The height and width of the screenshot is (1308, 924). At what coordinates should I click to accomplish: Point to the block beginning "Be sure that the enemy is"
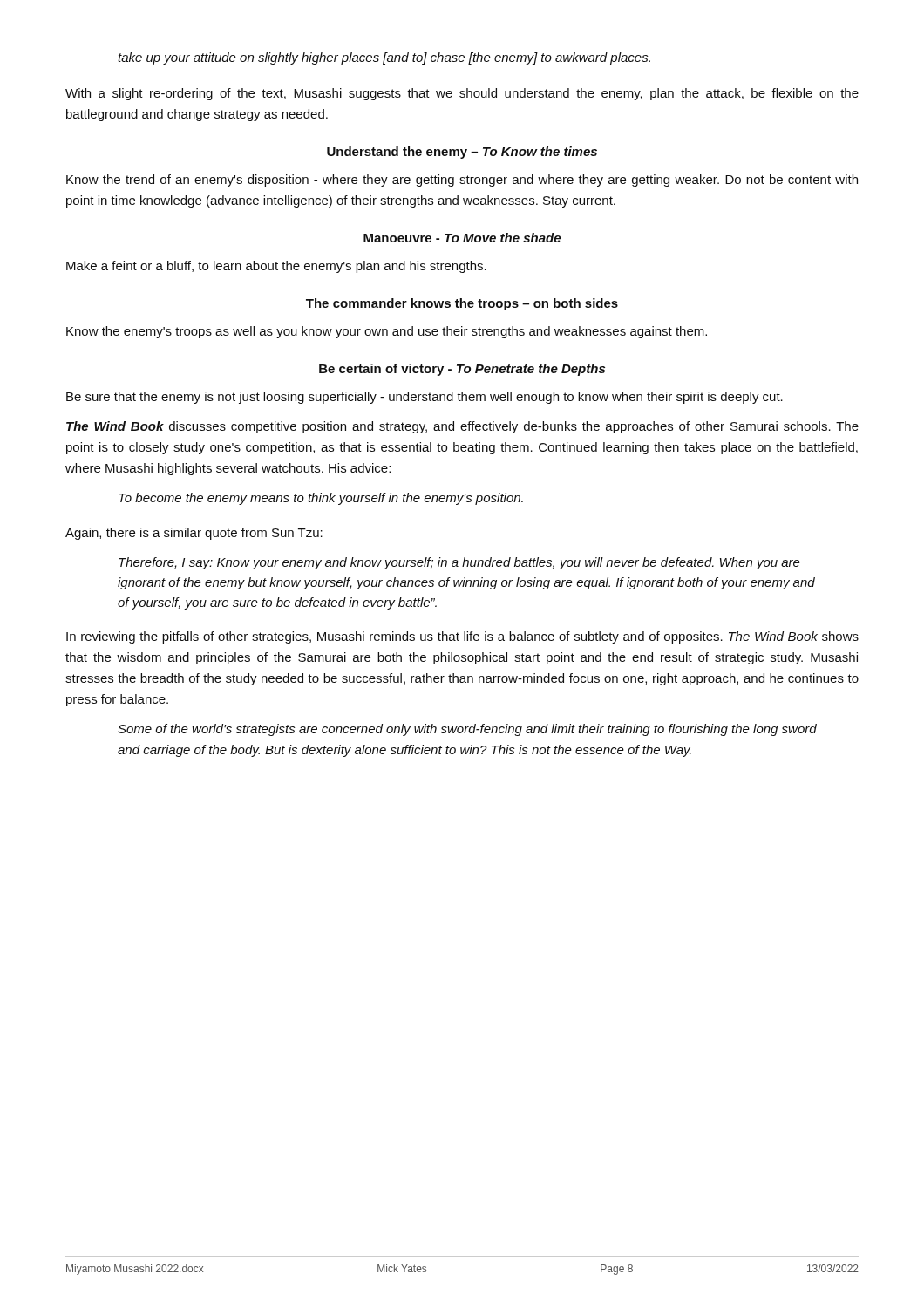click(x=462, y=397)
